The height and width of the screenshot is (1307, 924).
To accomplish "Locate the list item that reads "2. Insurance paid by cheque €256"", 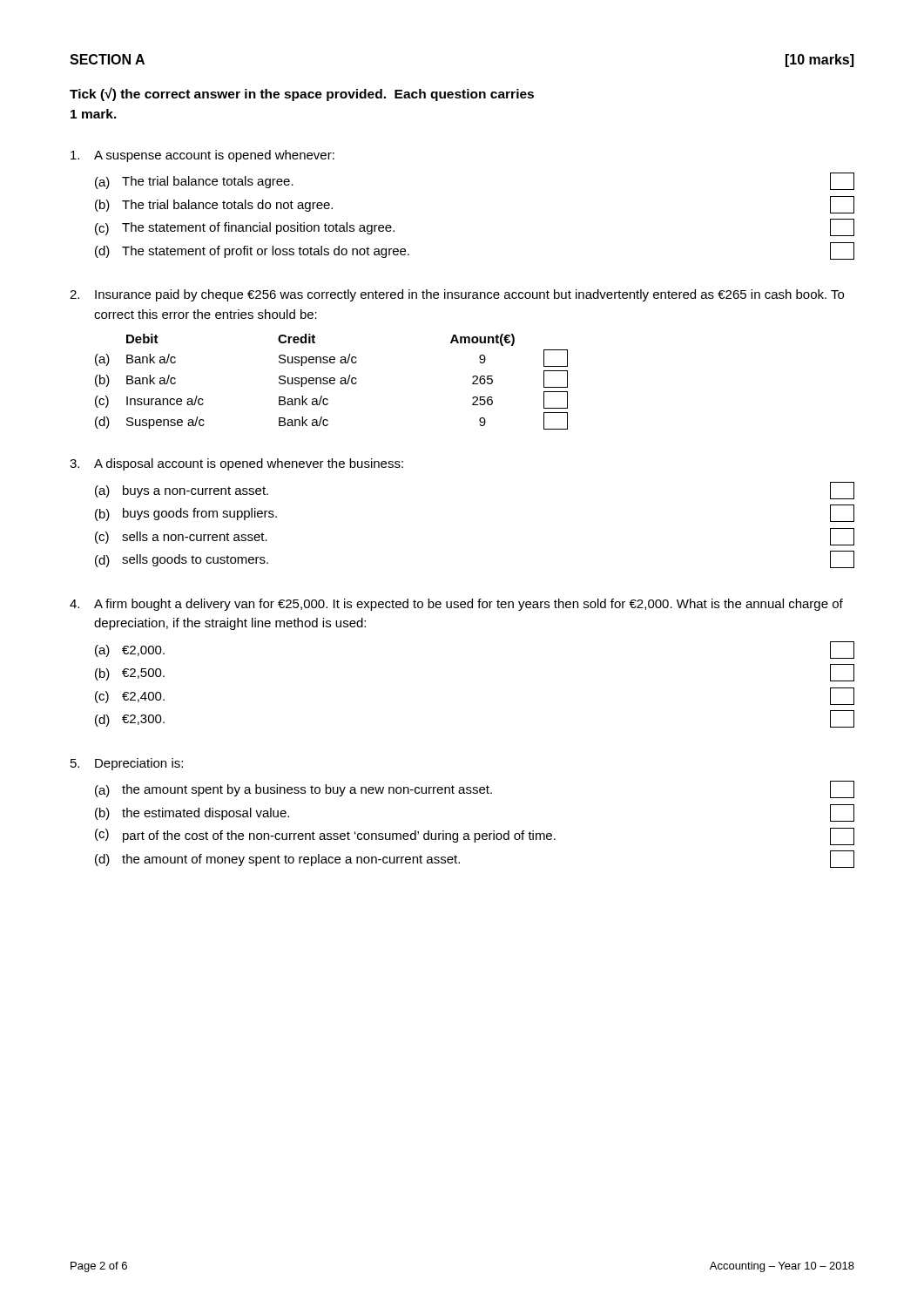I will click(x=457, y=295).
